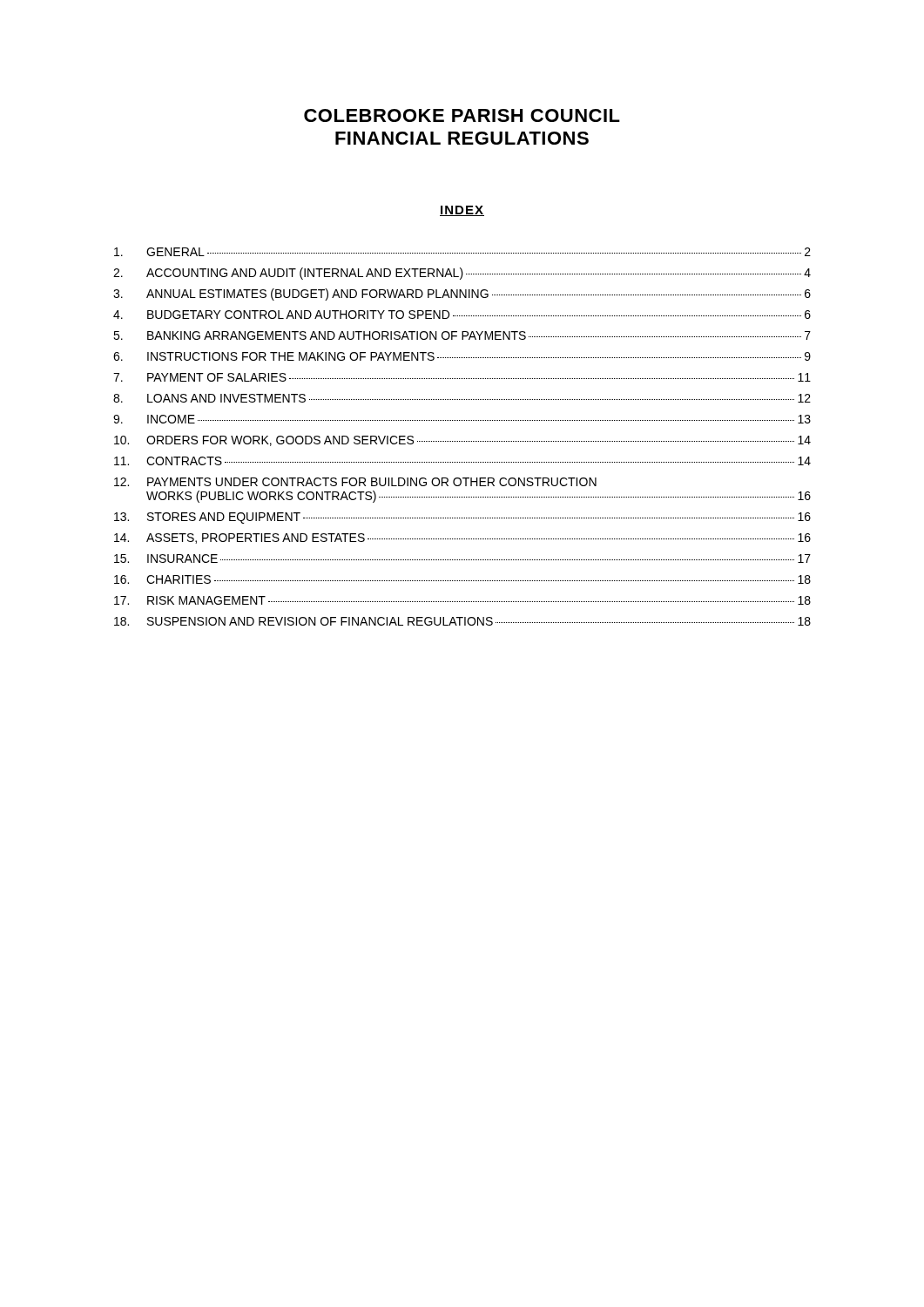
Task: Locate the element starting "10. ORDERS FOR WORK, GOODS AND"
Action: click(462, 440)
